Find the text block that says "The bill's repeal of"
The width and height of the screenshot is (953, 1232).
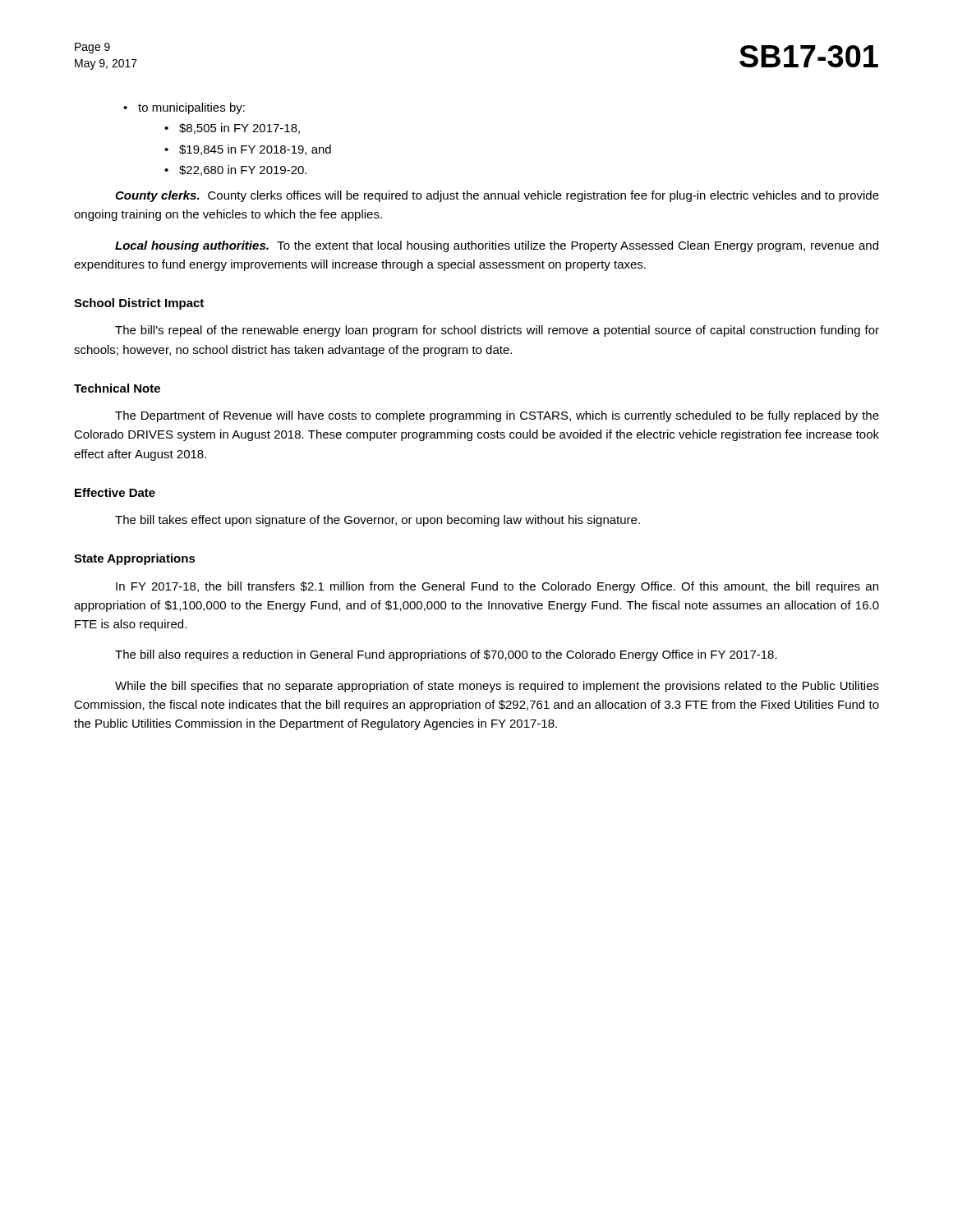[476, 340]
